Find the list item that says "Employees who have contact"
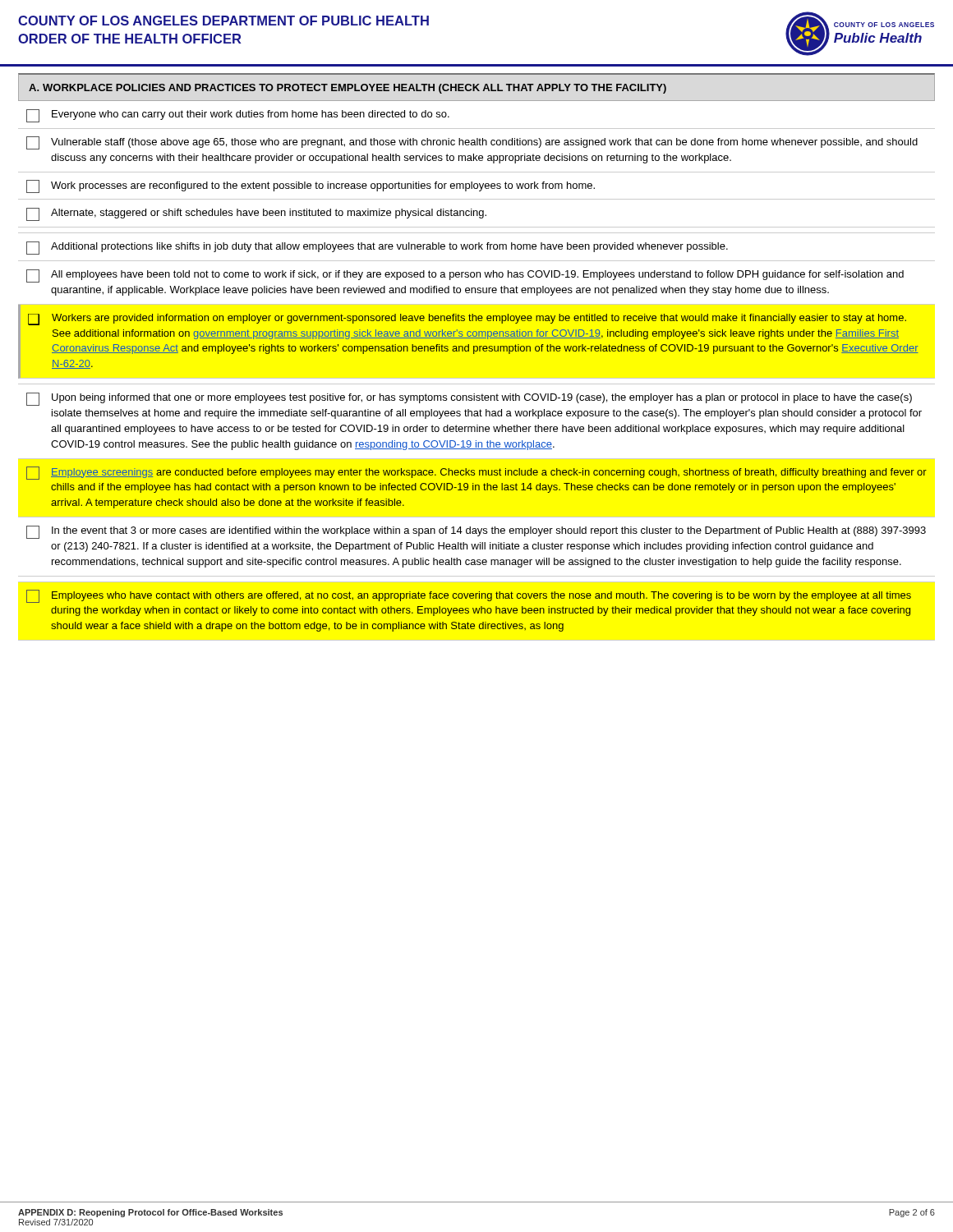 [476, 611]
